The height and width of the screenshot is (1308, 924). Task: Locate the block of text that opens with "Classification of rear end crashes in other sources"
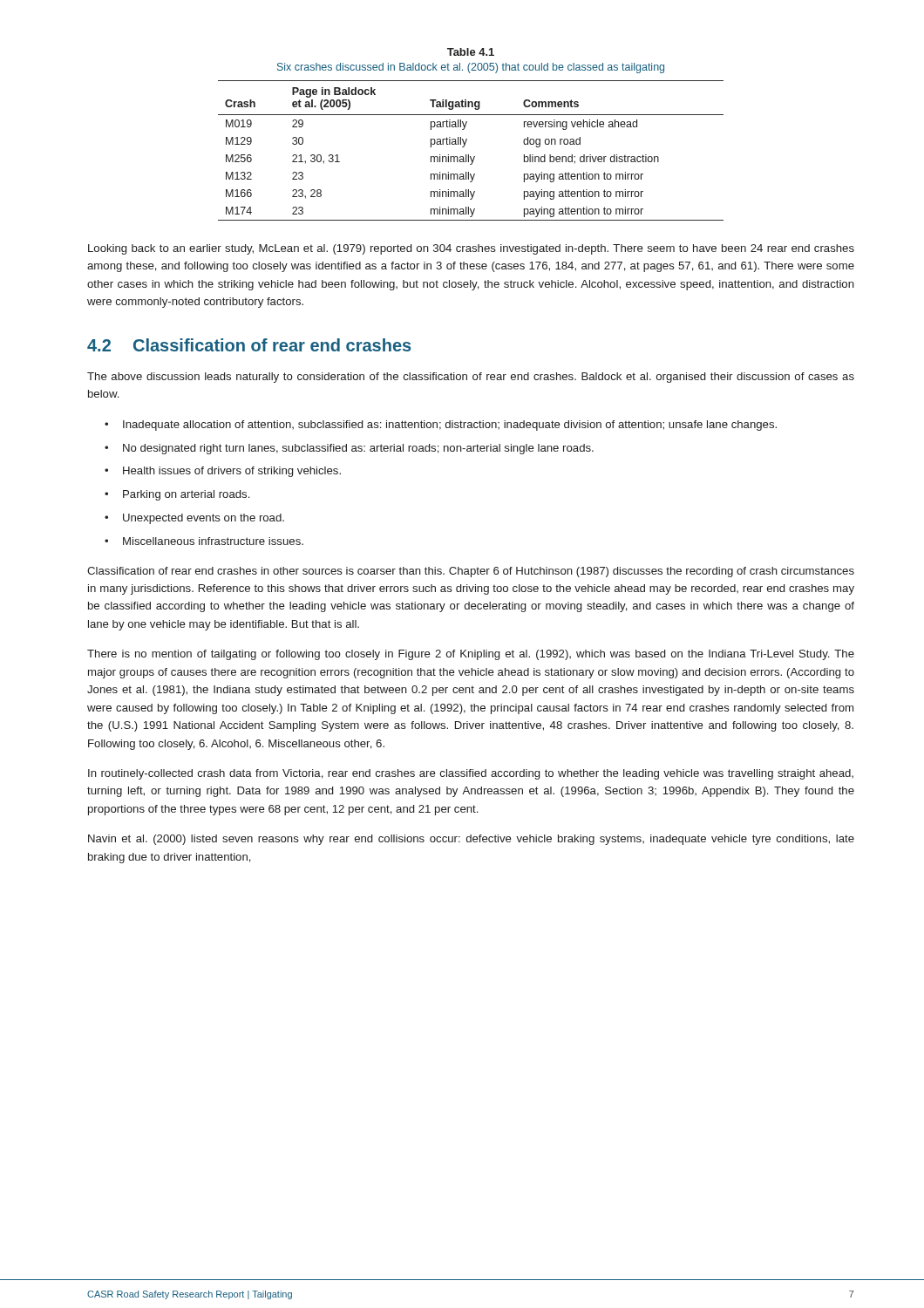(471, 597)
